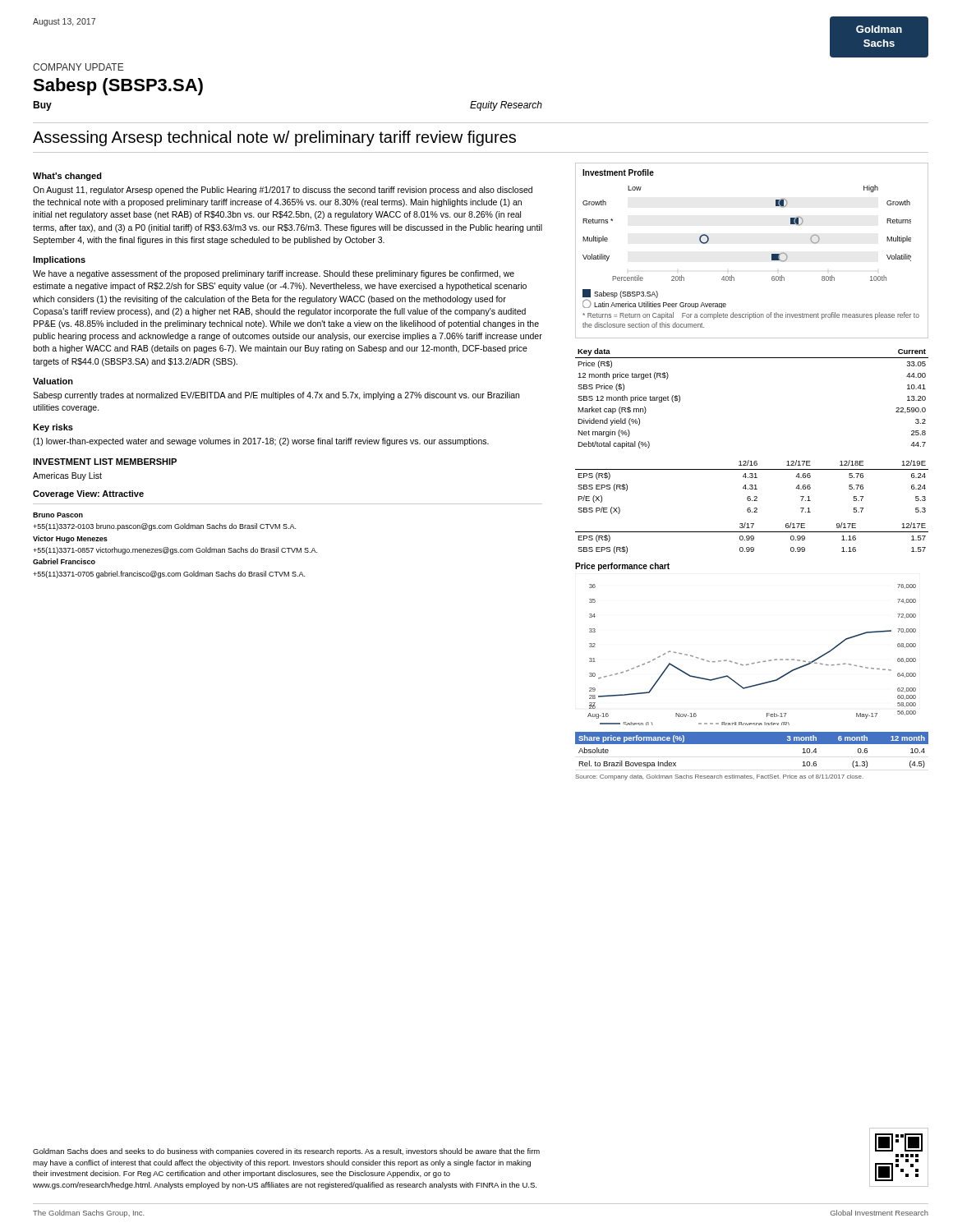Viewport: 953px width, 1232px height.
Task: Navigate to the text starting "Key risks"
Action: (x=53, y=427)
